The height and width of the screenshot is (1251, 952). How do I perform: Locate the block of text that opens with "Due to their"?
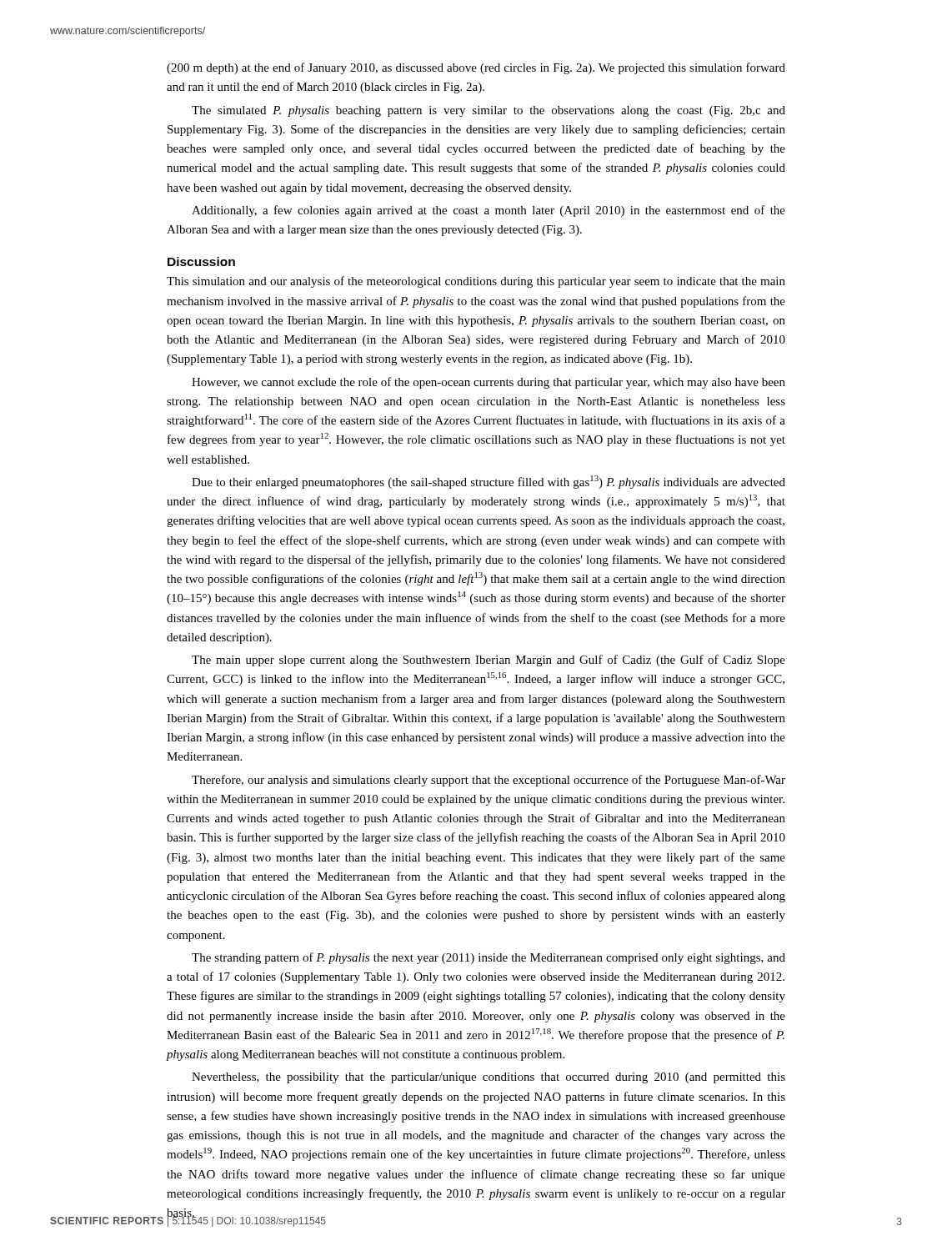click(x=476, y=560)
